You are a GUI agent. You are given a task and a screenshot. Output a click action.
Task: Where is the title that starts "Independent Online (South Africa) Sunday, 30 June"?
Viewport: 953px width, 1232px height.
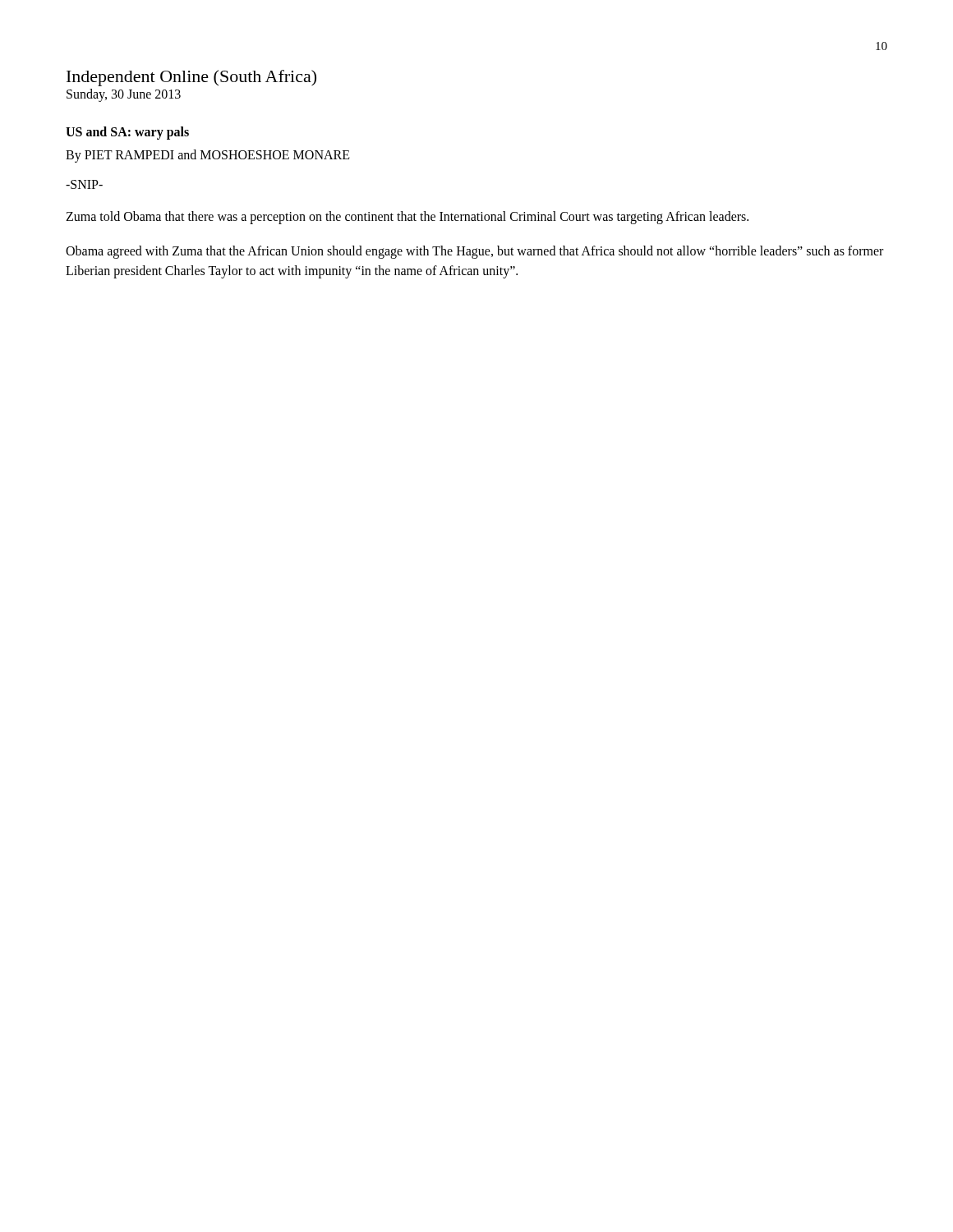[191, 78]
